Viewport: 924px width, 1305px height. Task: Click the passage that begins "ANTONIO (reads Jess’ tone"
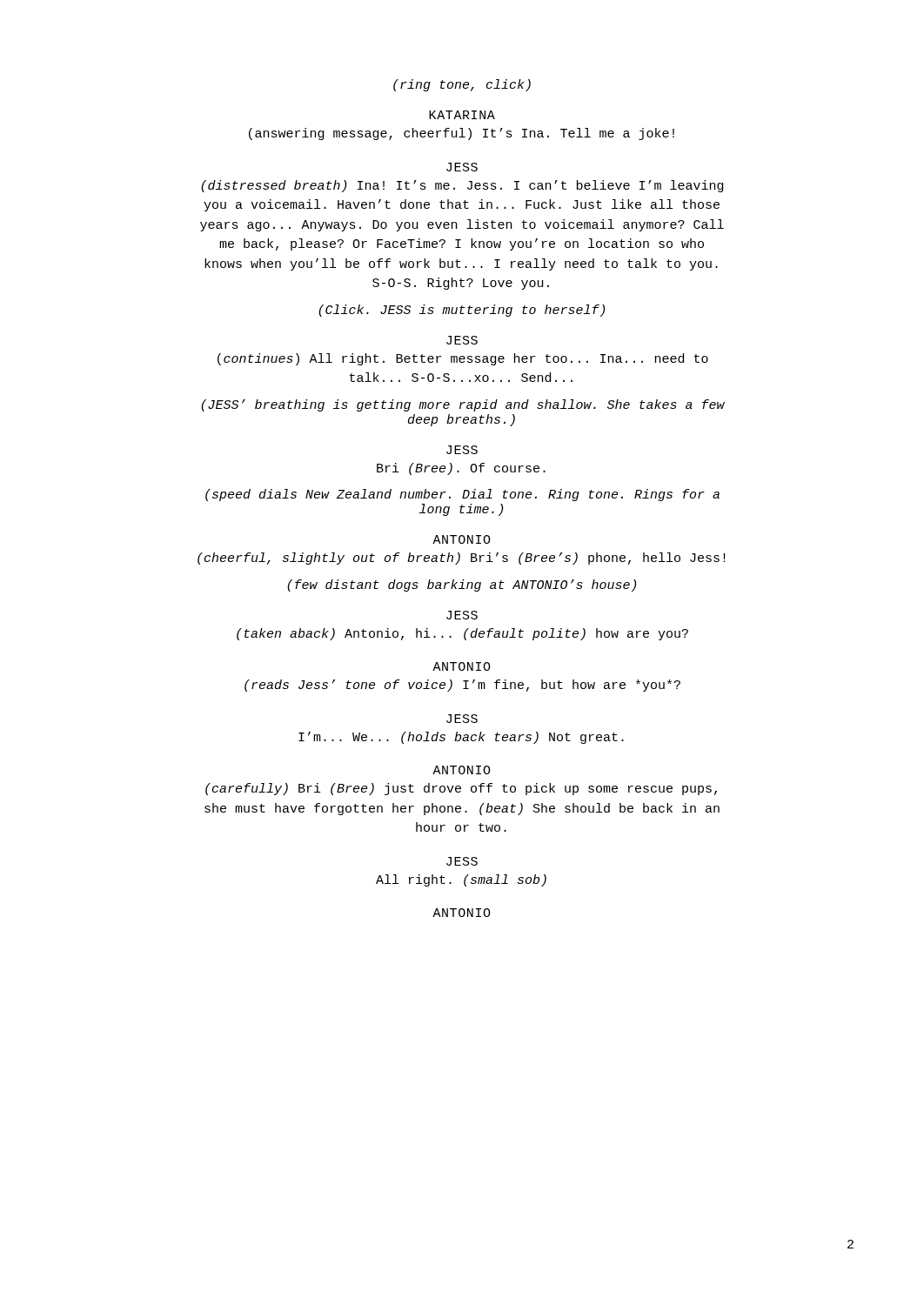point(462,678)
